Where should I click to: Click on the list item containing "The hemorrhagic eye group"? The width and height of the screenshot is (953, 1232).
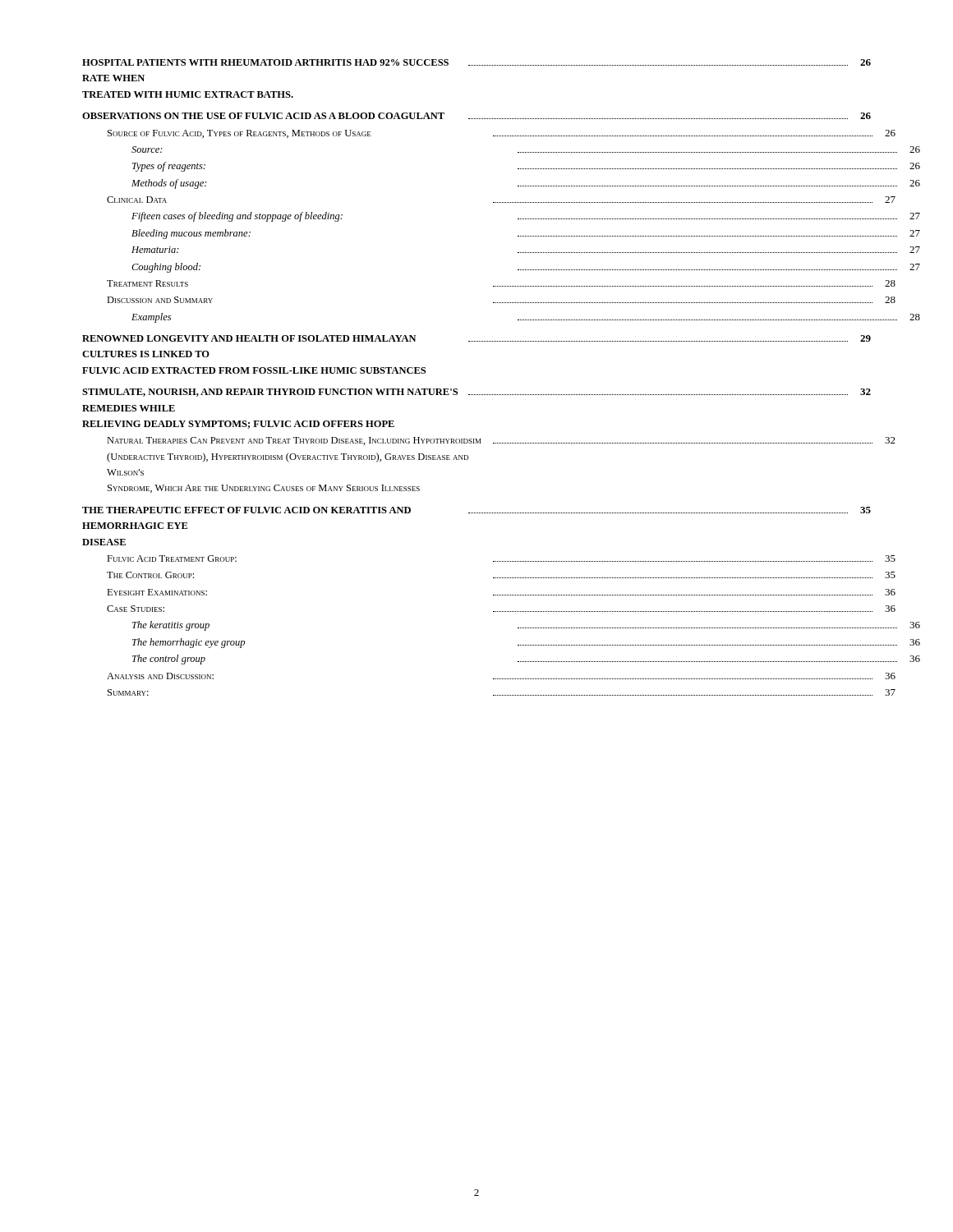(526, 642)
